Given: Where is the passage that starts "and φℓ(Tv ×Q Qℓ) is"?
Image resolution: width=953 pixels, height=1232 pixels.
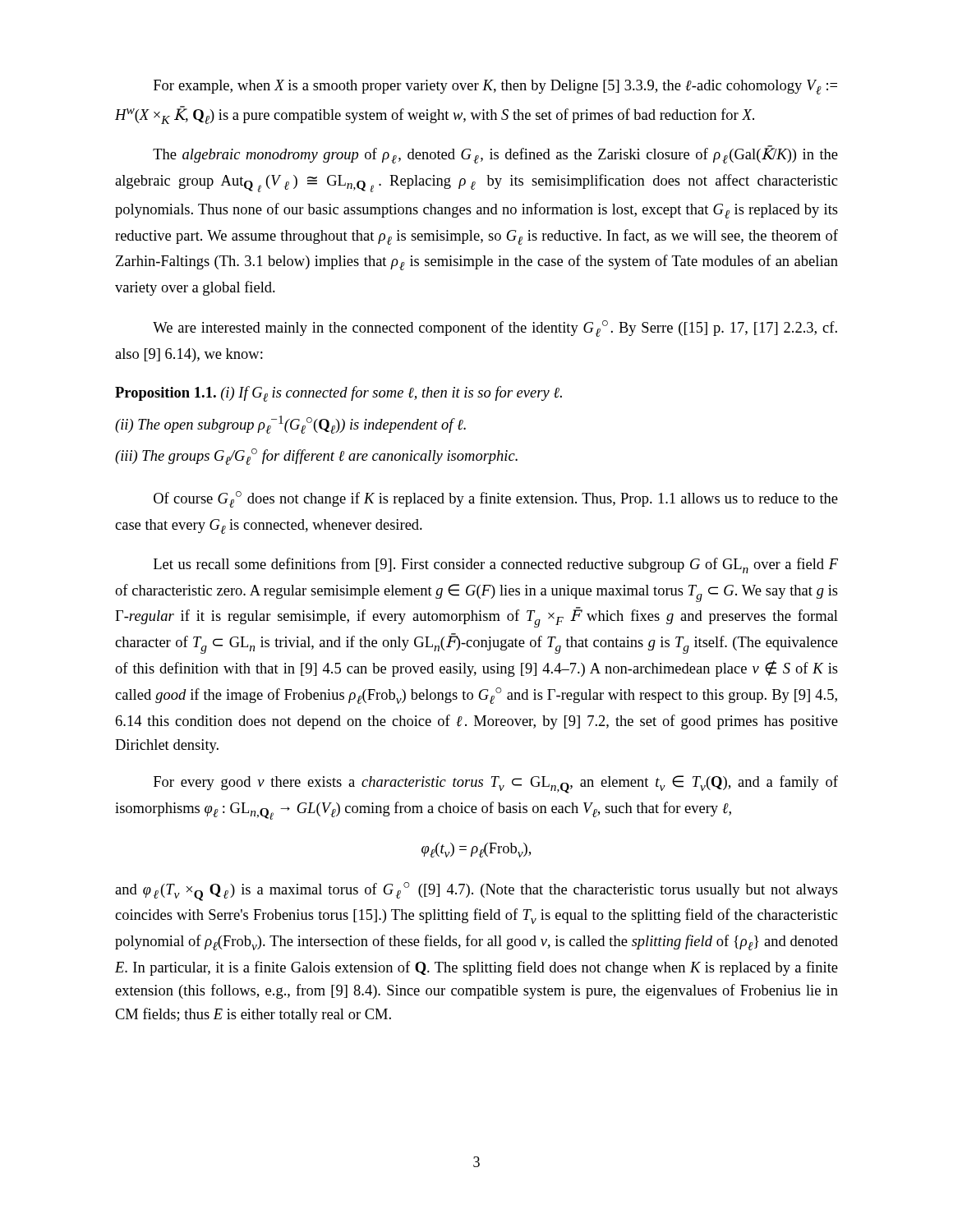Looking at the screenshot, I should (x=476, y=950).
